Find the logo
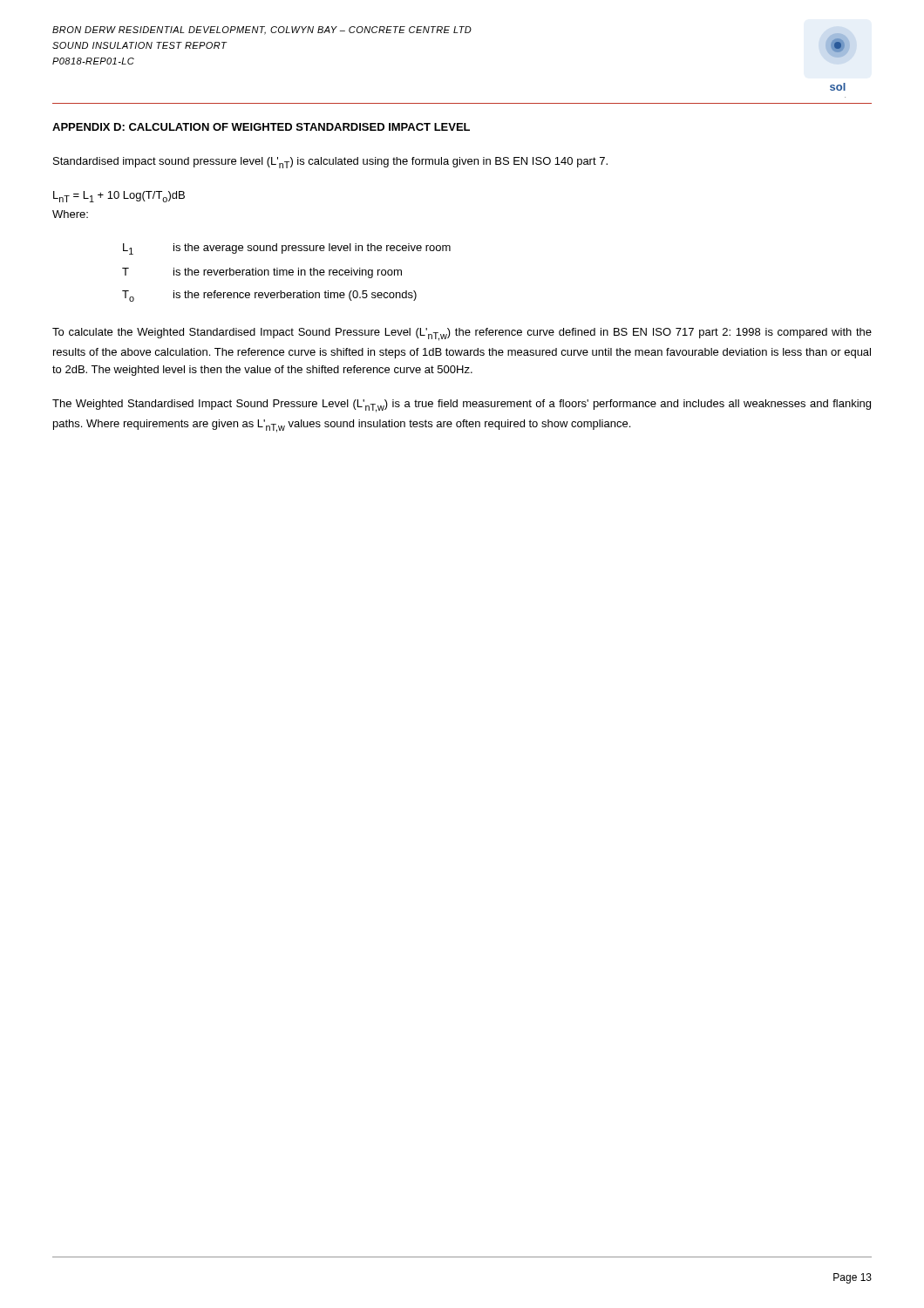The width and height of the screenshot is (924, 1308). pyautogui.click(x=838, y=58)
